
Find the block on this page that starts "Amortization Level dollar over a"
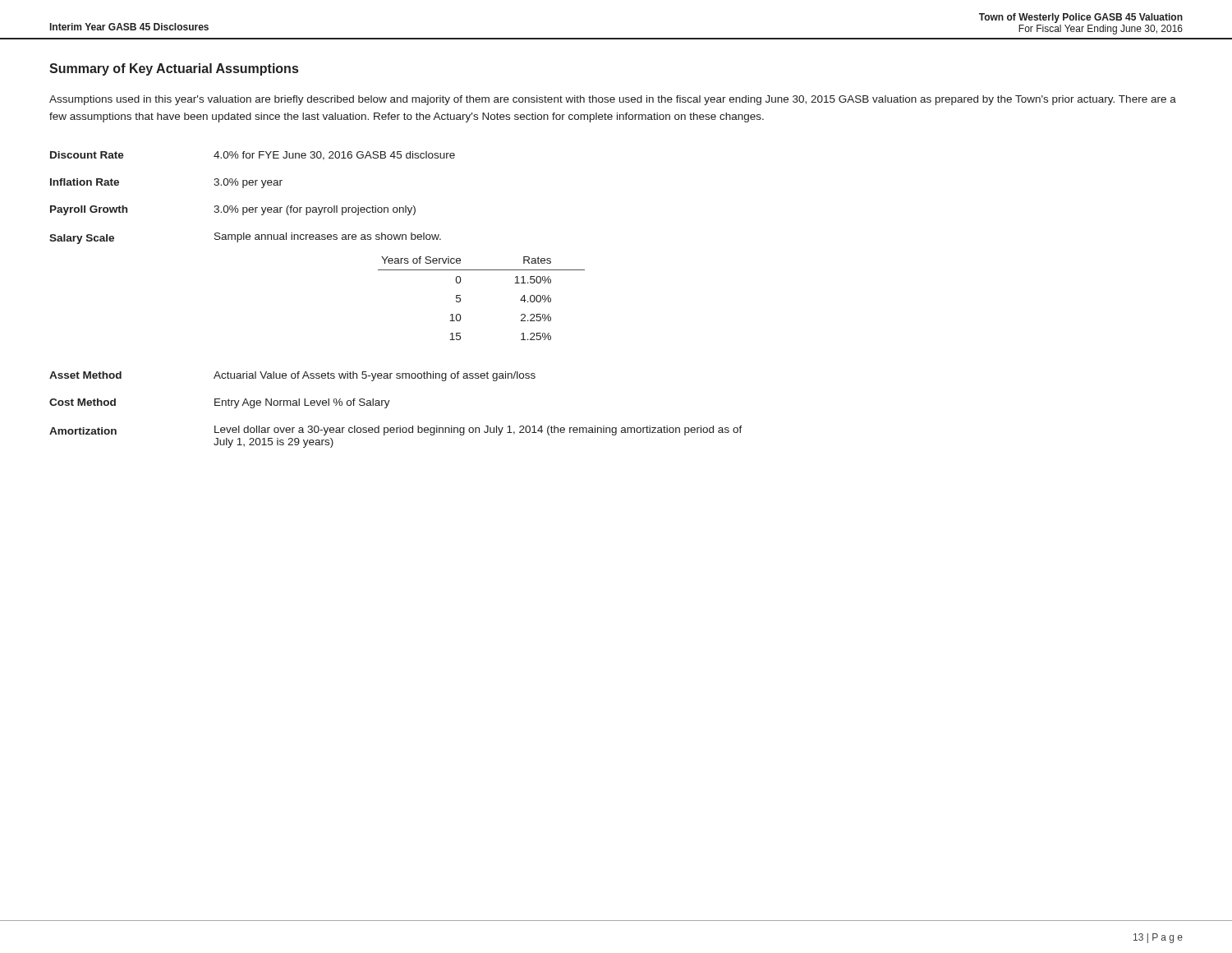pos(616,435)
